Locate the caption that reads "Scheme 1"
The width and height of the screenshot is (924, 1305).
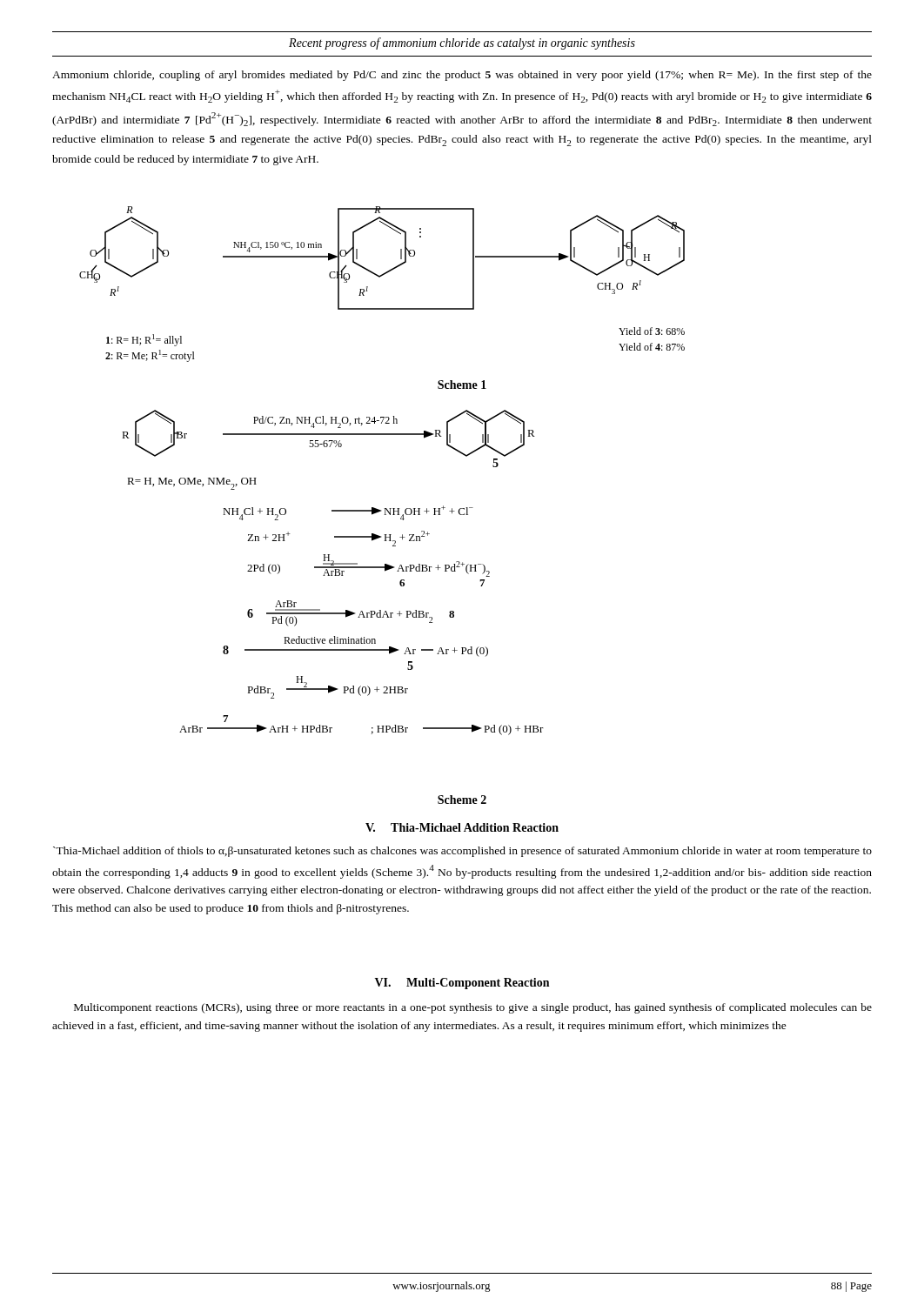(462, 385)
